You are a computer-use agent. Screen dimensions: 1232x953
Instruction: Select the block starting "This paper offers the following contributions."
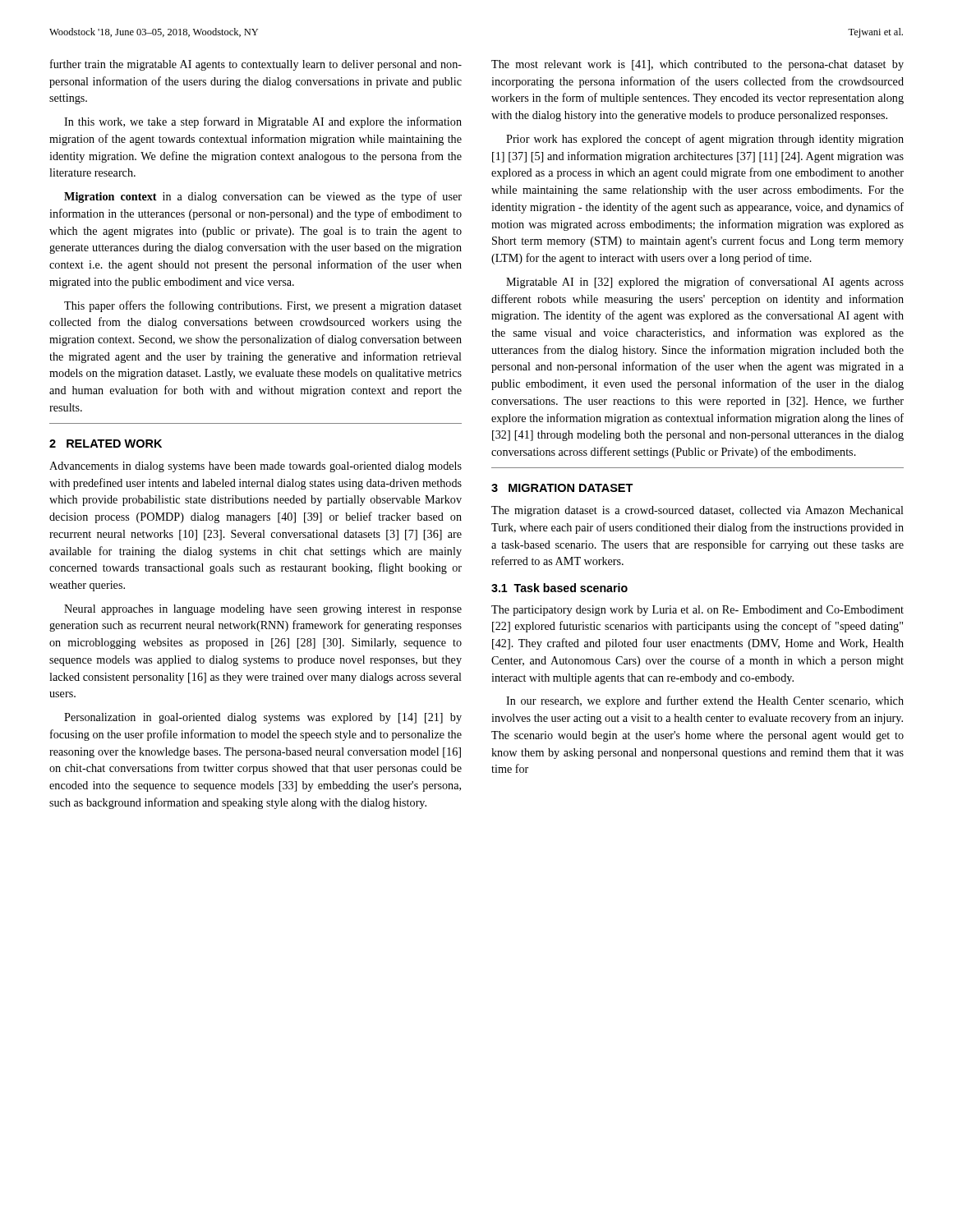pos(255,356)
